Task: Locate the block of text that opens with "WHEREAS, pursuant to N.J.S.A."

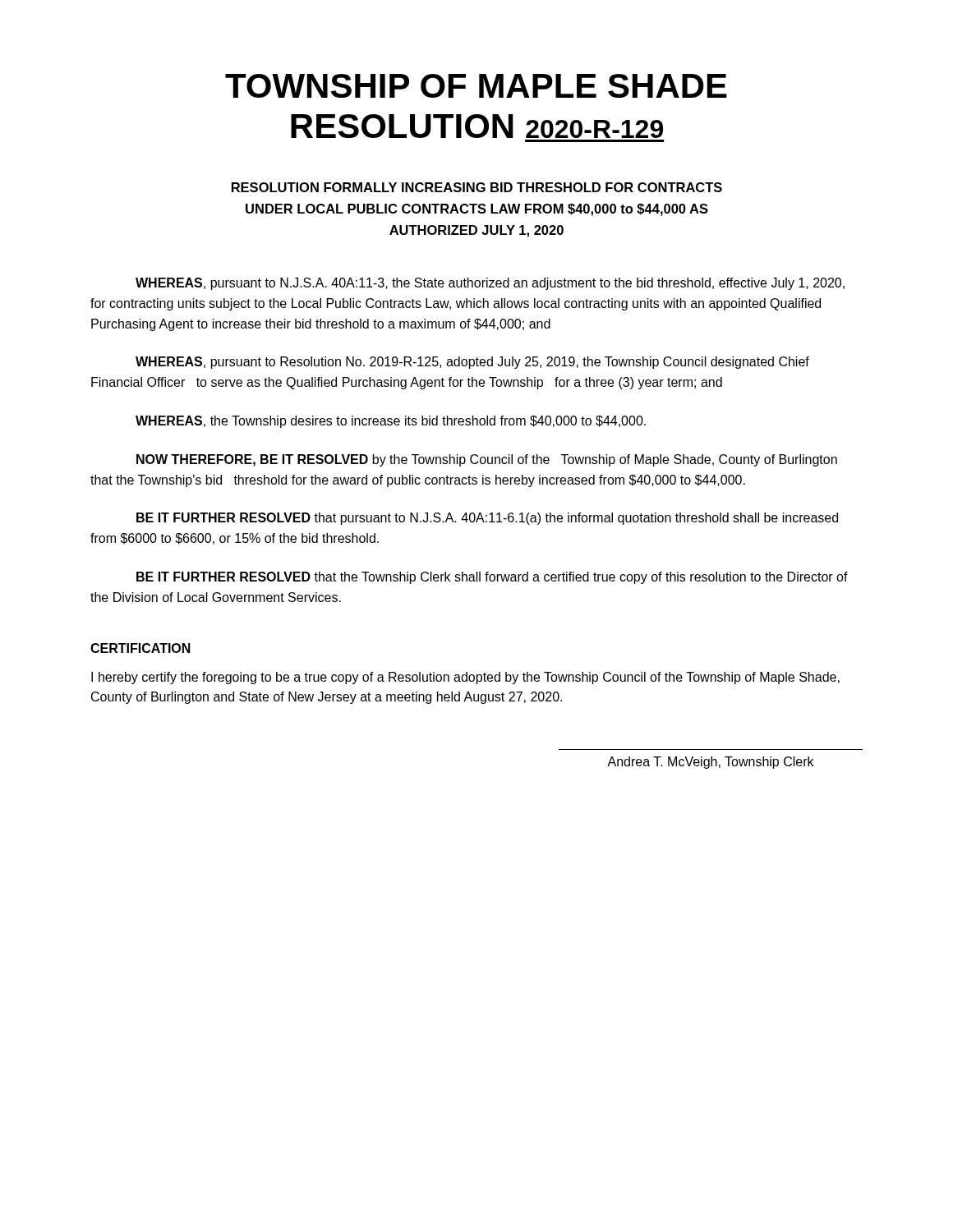Action: (x=468, y=303)
